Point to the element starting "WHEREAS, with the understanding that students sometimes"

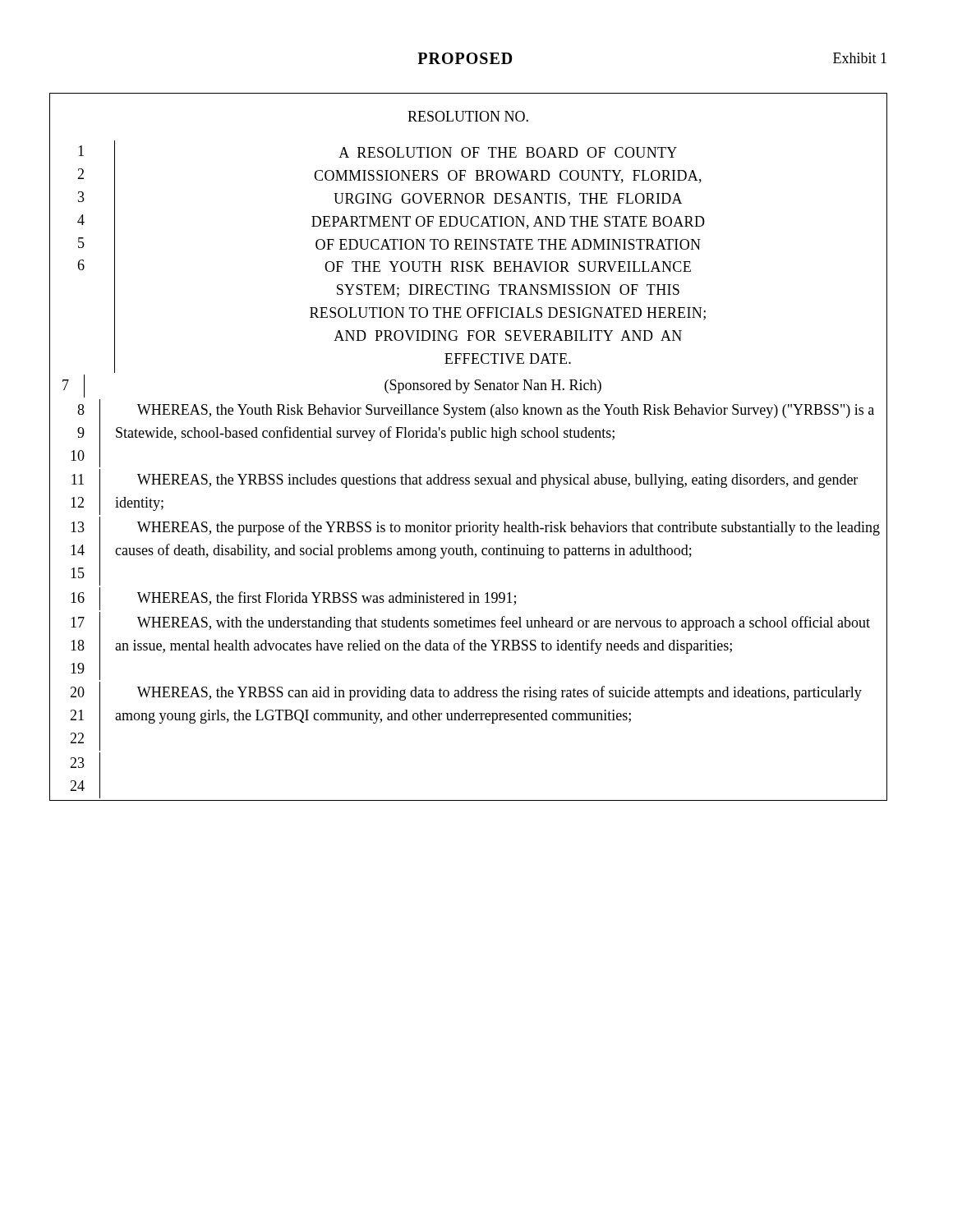[x=493, y=634]
